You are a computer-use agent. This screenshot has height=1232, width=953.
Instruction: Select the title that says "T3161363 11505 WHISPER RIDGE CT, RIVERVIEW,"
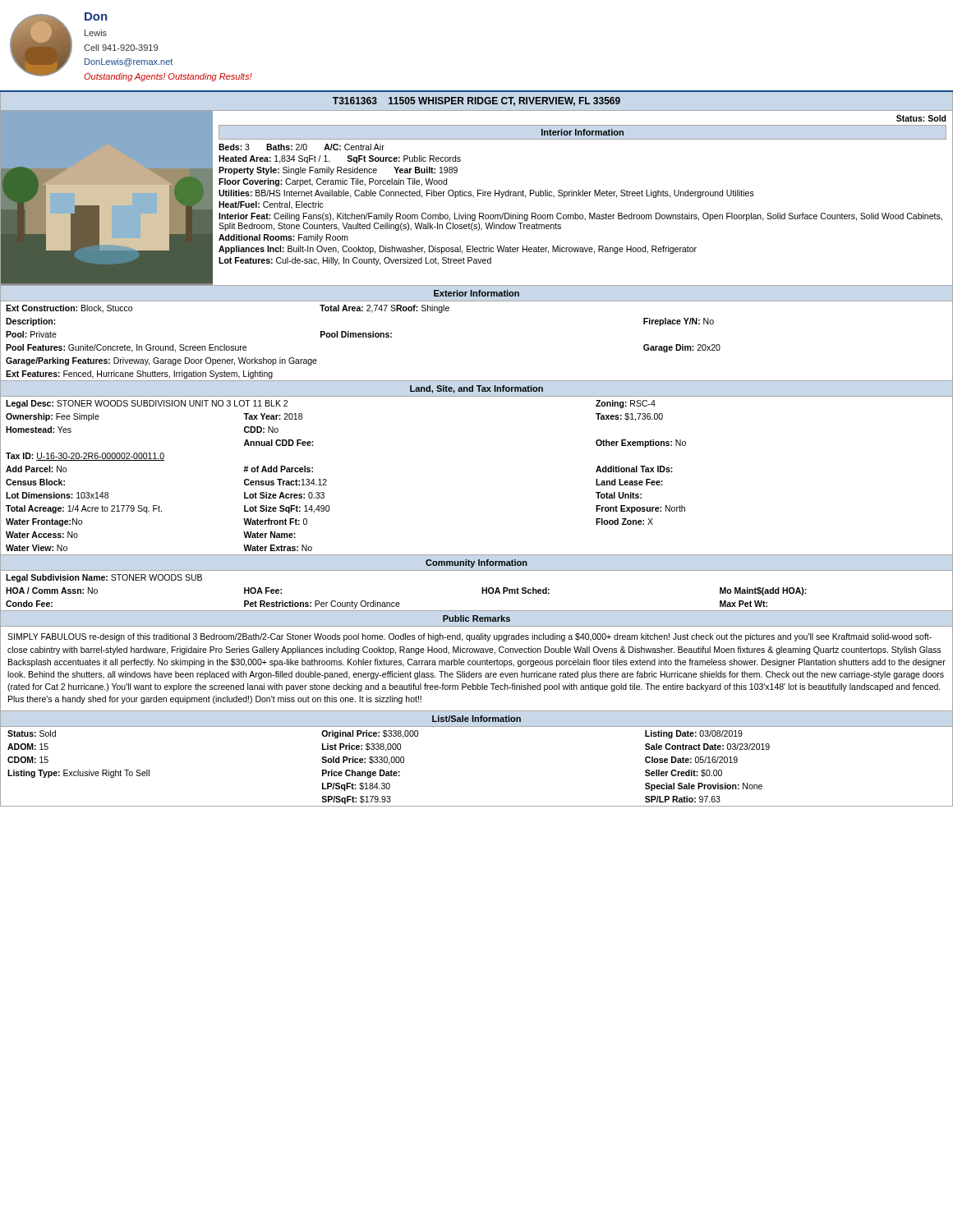coord(476,101)
